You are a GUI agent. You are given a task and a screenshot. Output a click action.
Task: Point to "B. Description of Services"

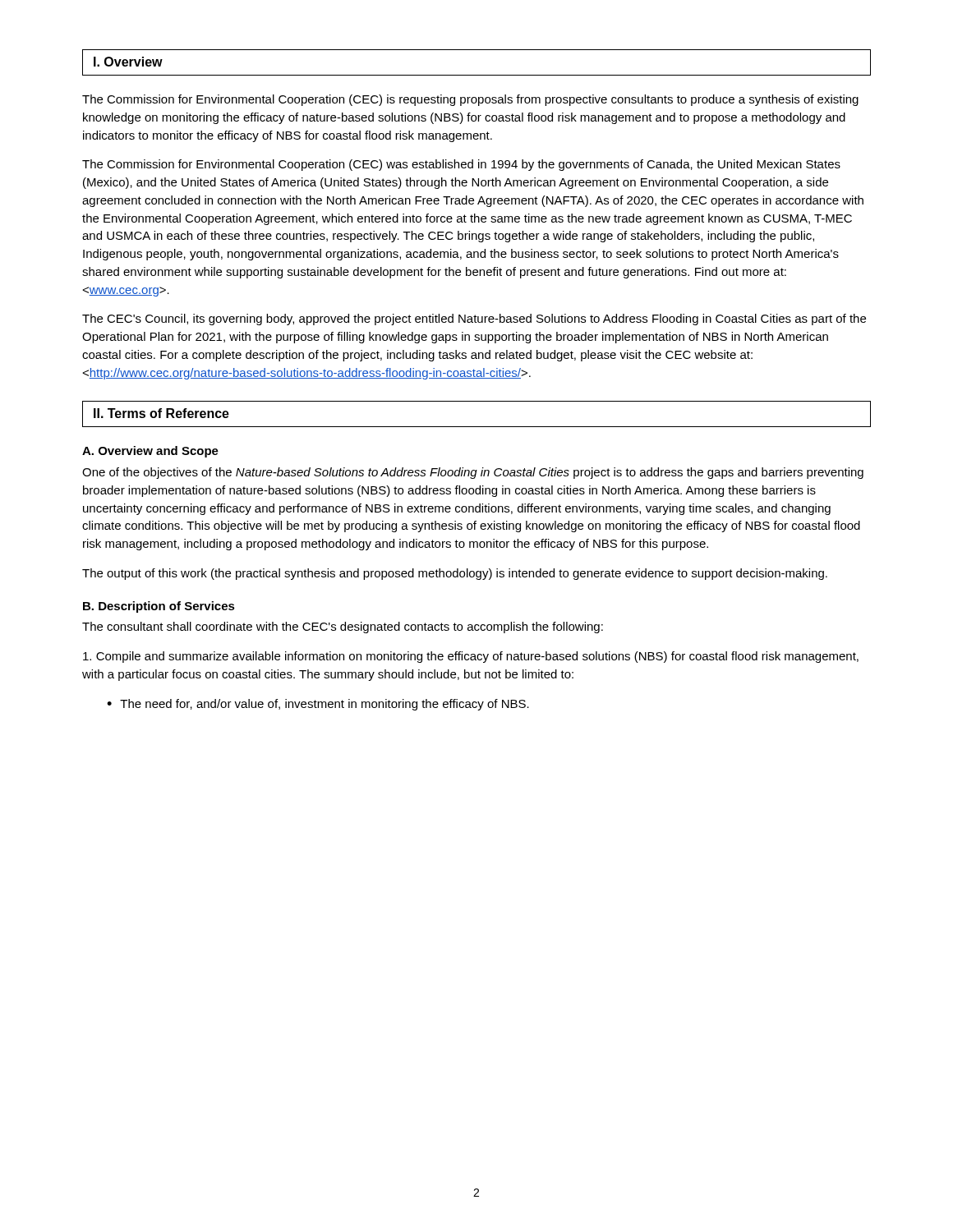tap(159, 607)
